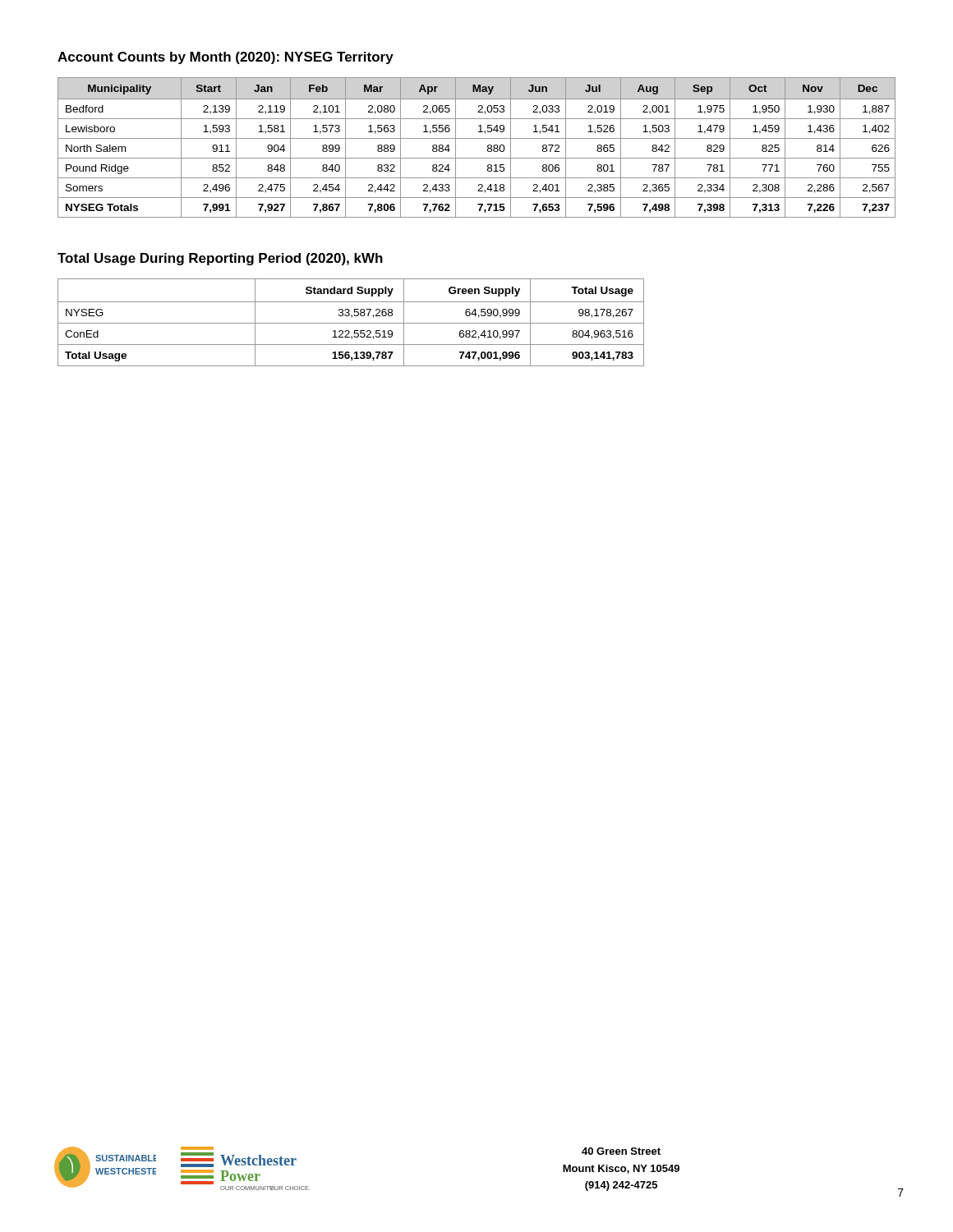
Task: Find the table that mentions "Total Usage"
Action: pyautogui.click(x=476, y=322)
